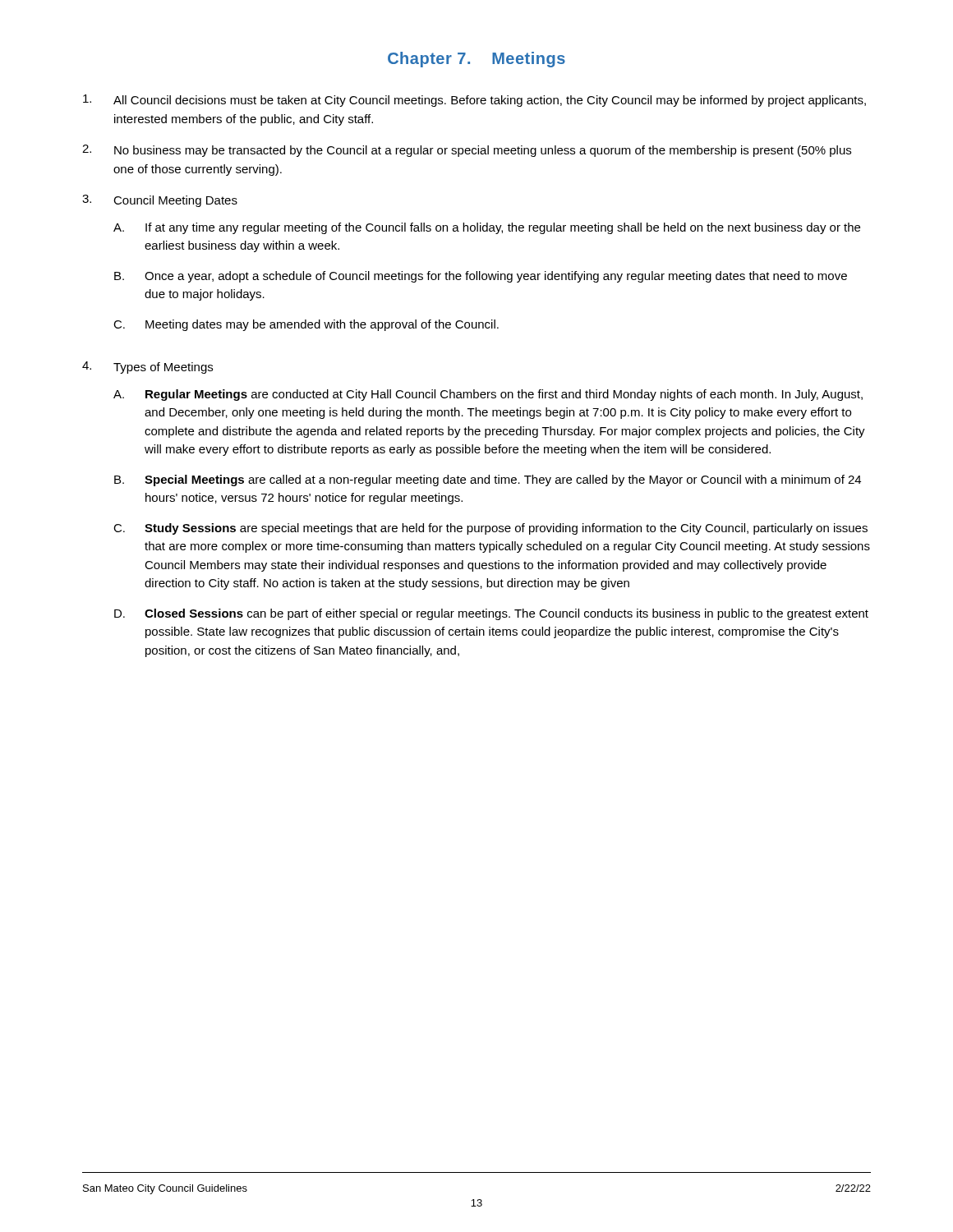Find the block starting "All Council decisions"
The height and width of the screenshot is (1232, 953).
click(476, 110)
